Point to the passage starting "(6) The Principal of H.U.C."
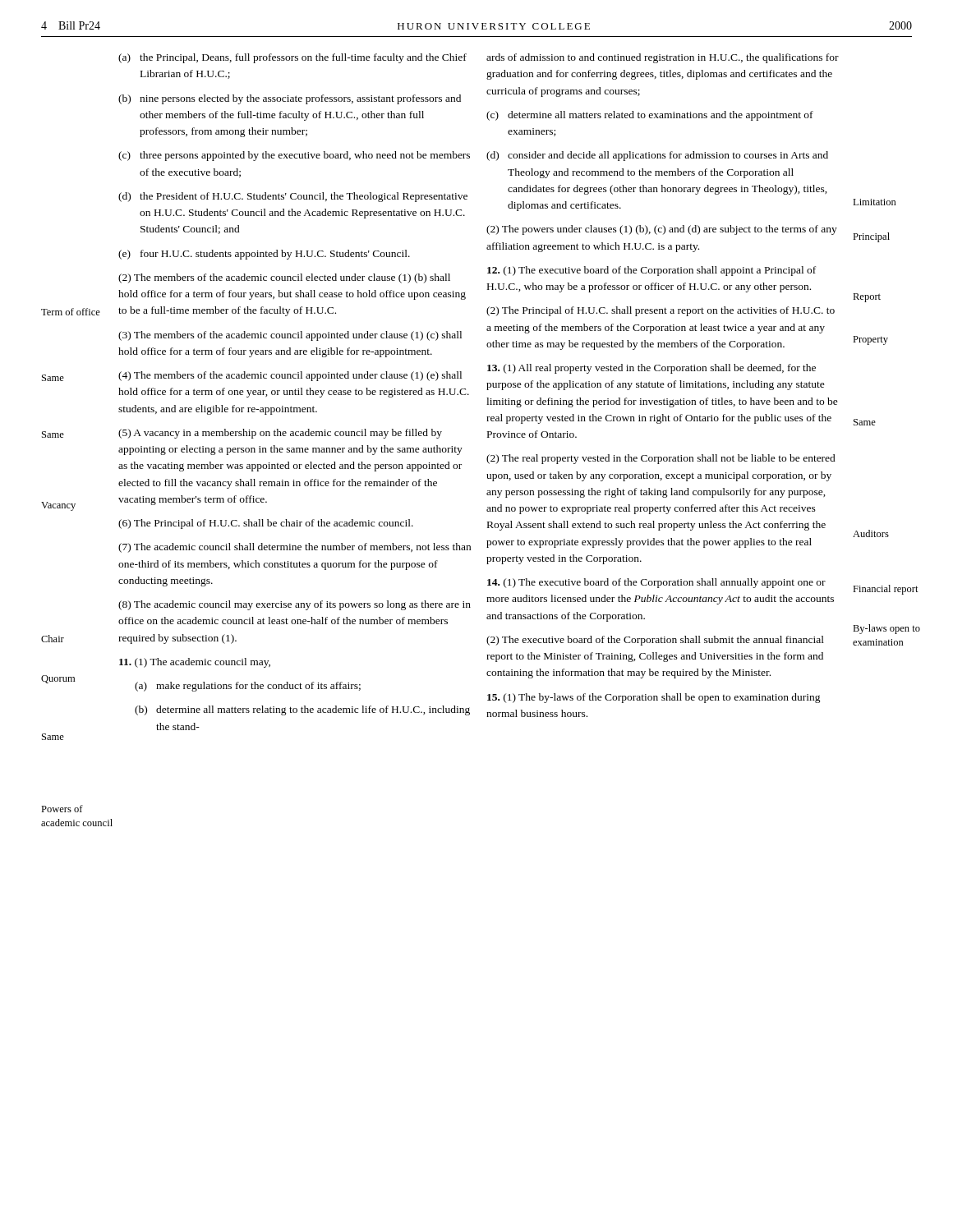The height and width of the screenshot is (1232, 953). click(x=266, y=523)
